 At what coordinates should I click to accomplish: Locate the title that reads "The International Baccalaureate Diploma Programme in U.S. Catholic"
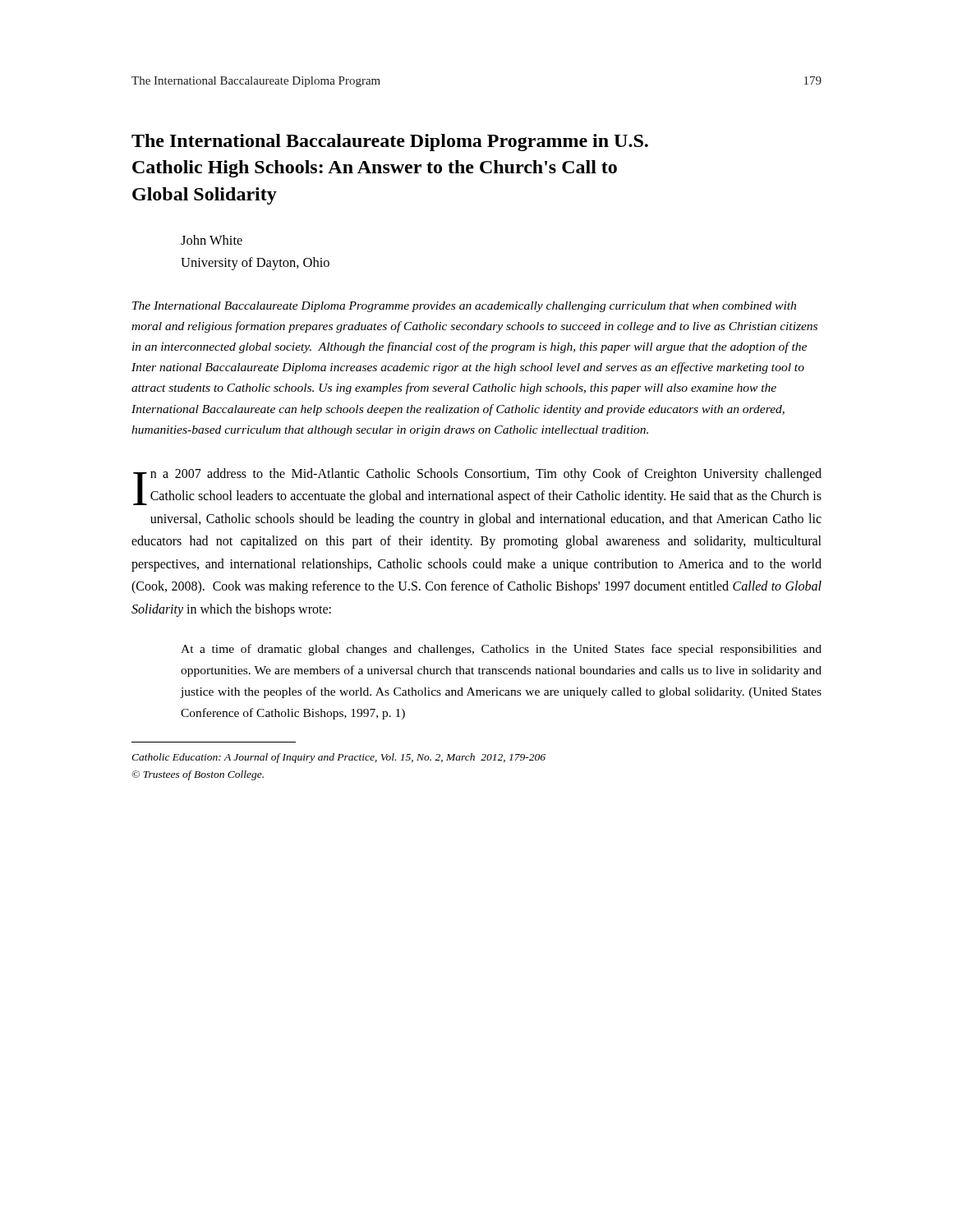pyautogui.click(x=476, y=167)
